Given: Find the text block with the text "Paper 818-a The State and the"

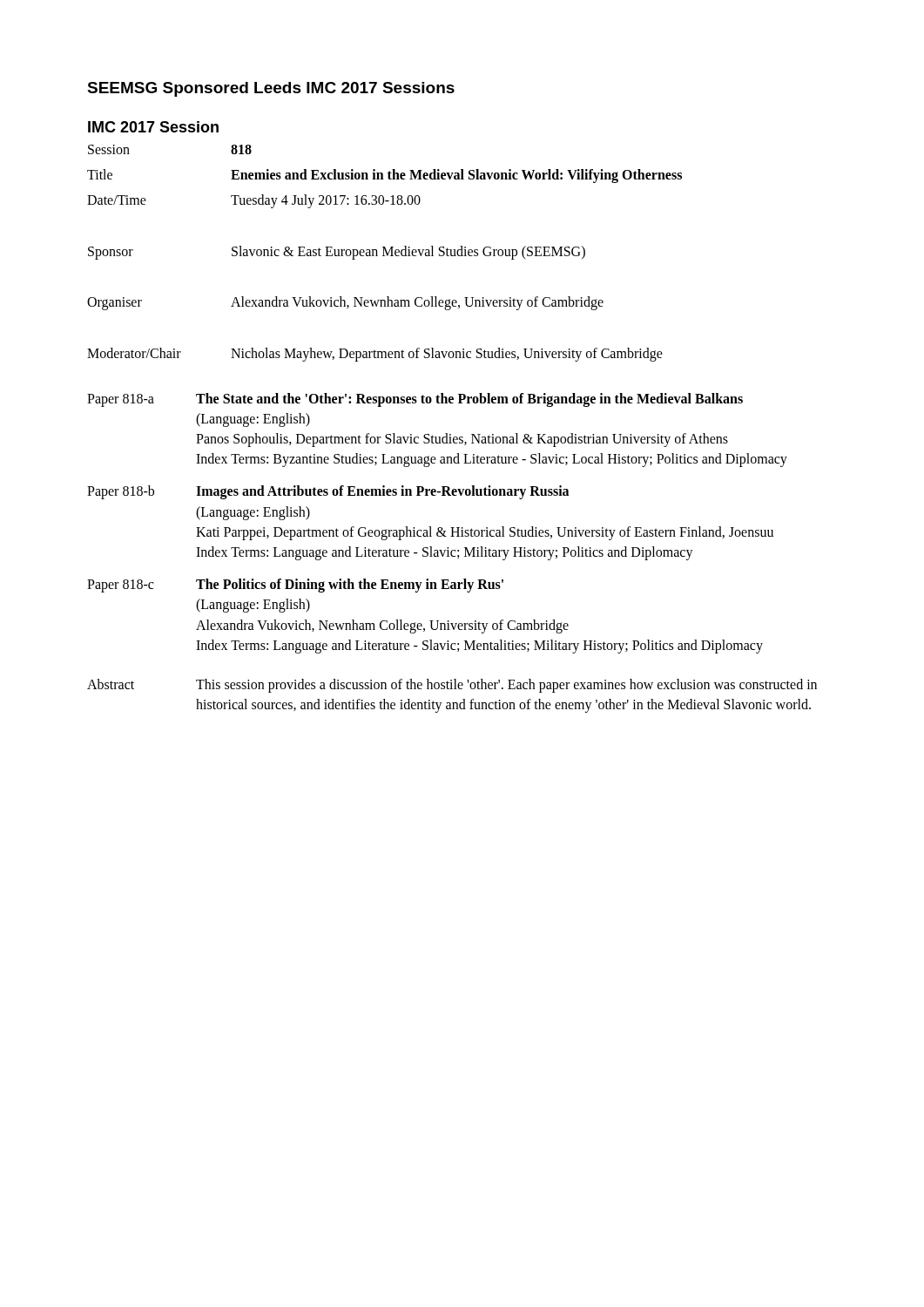Looking at the screenshot, I should click(462, 429).
